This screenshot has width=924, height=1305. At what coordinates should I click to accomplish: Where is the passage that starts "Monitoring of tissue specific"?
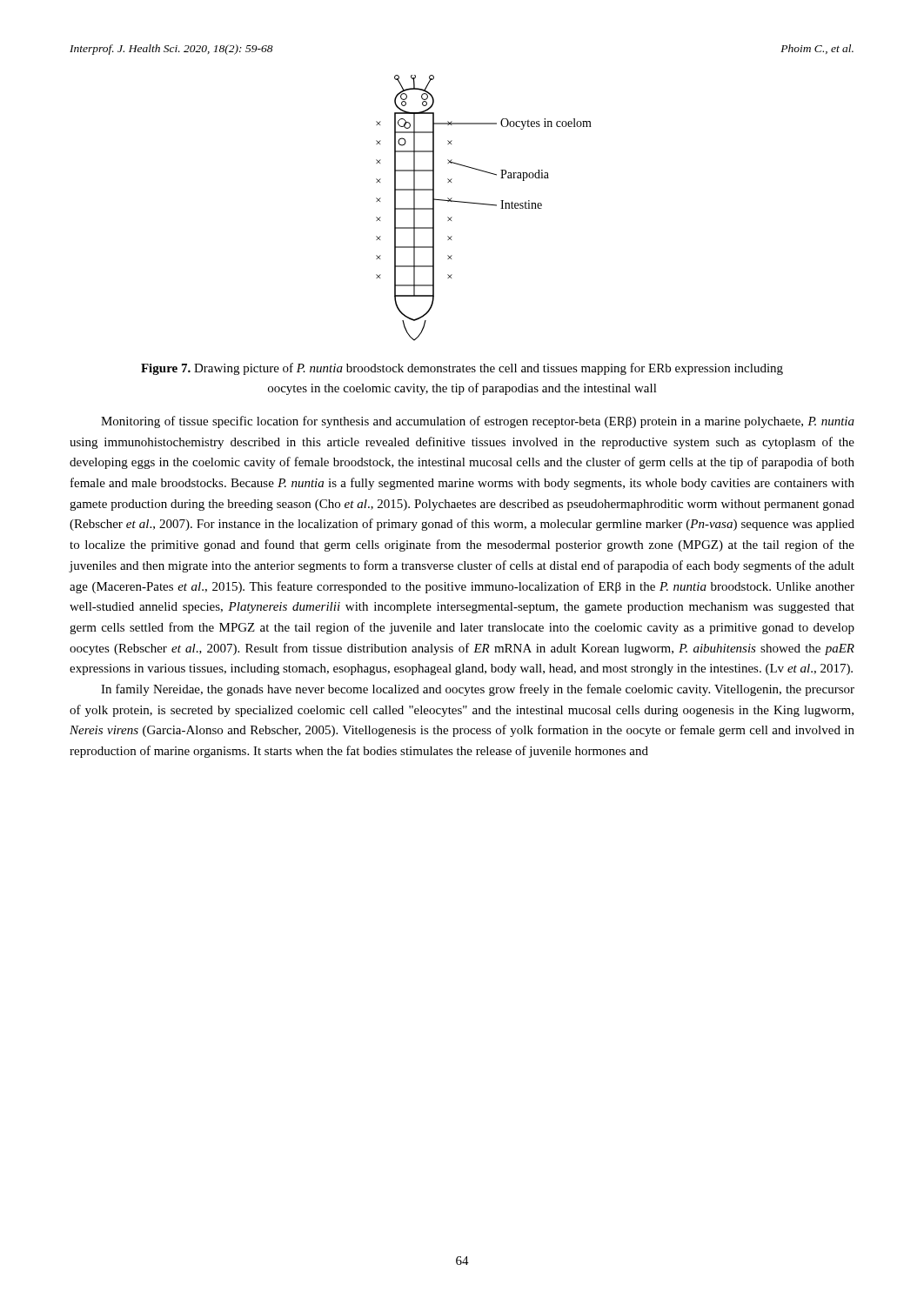click(462, 545)
